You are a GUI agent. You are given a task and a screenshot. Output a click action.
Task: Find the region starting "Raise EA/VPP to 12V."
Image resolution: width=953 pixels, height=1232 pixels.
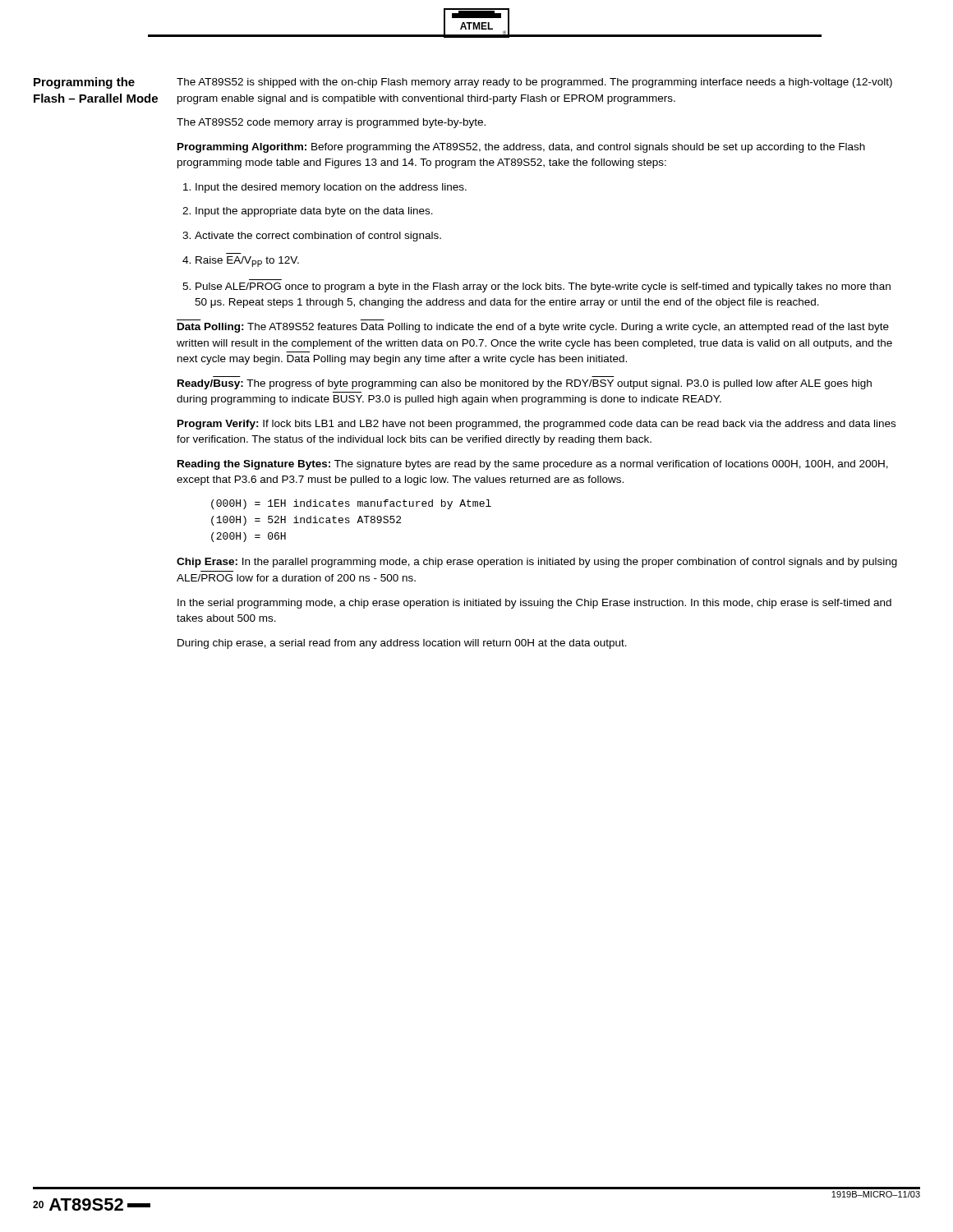(241, 262)
